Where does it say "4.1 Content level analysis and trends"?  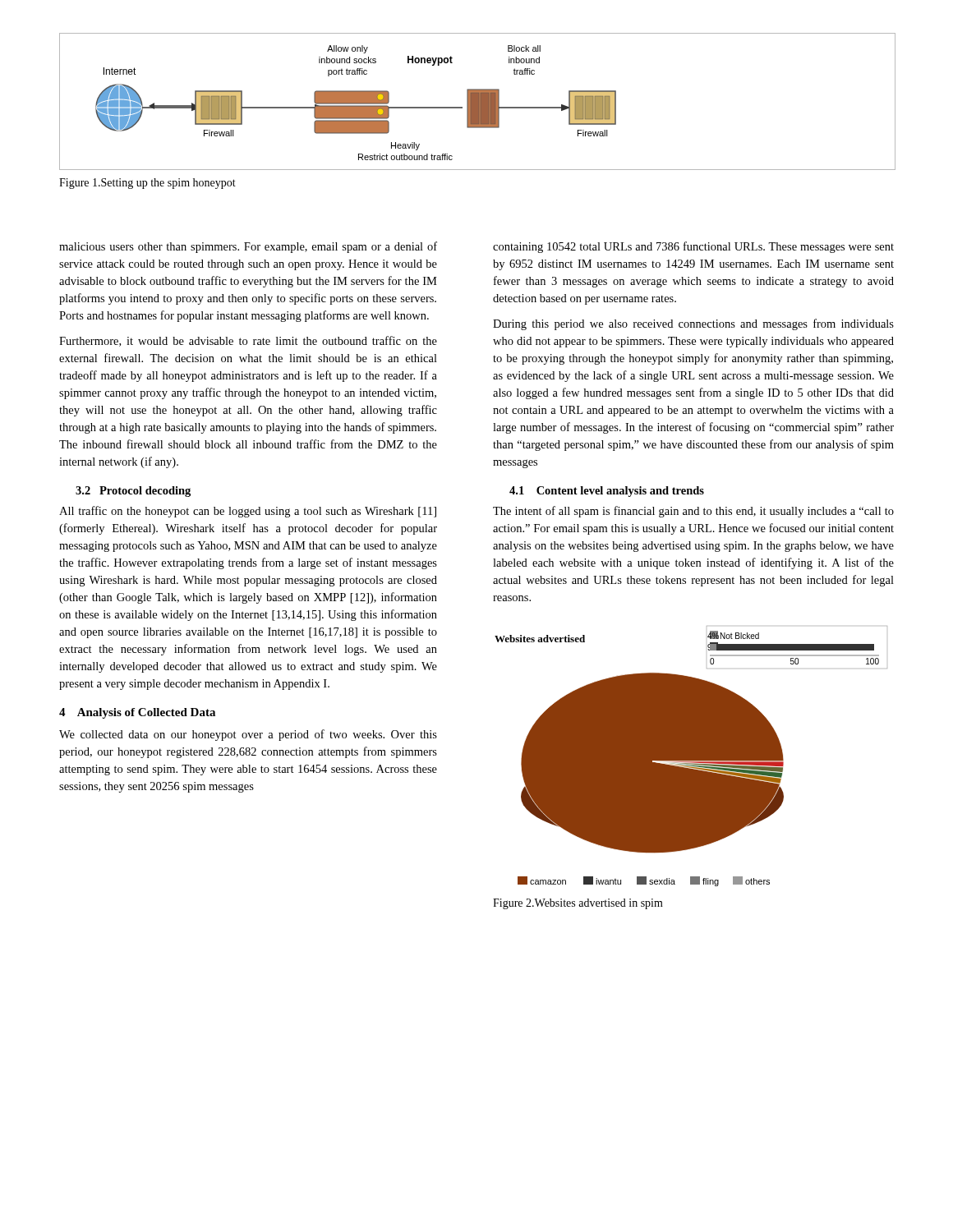pos(607,491)
